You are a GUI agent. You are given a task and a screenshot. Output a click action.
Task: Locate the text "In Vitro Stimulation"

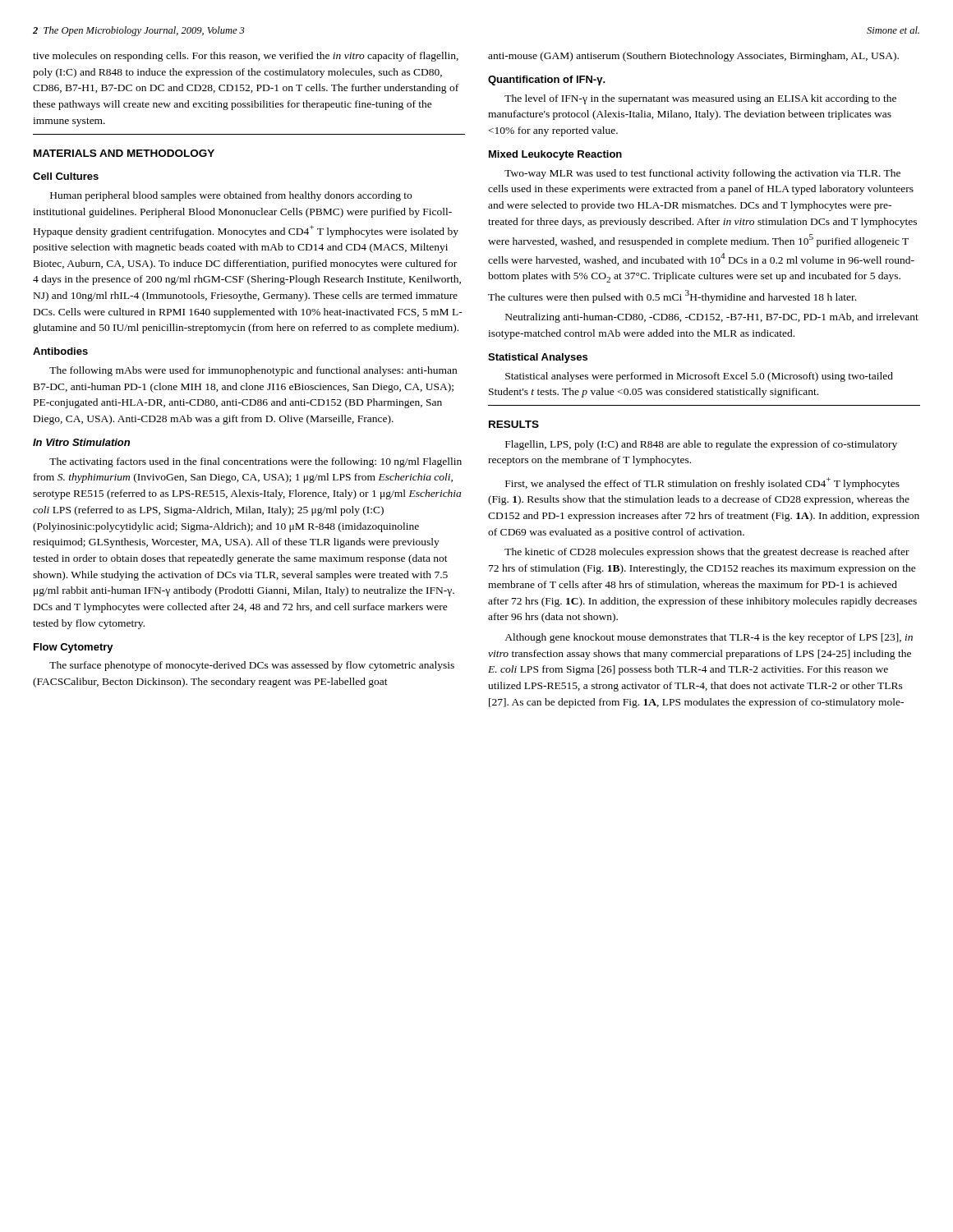point(82,442)
